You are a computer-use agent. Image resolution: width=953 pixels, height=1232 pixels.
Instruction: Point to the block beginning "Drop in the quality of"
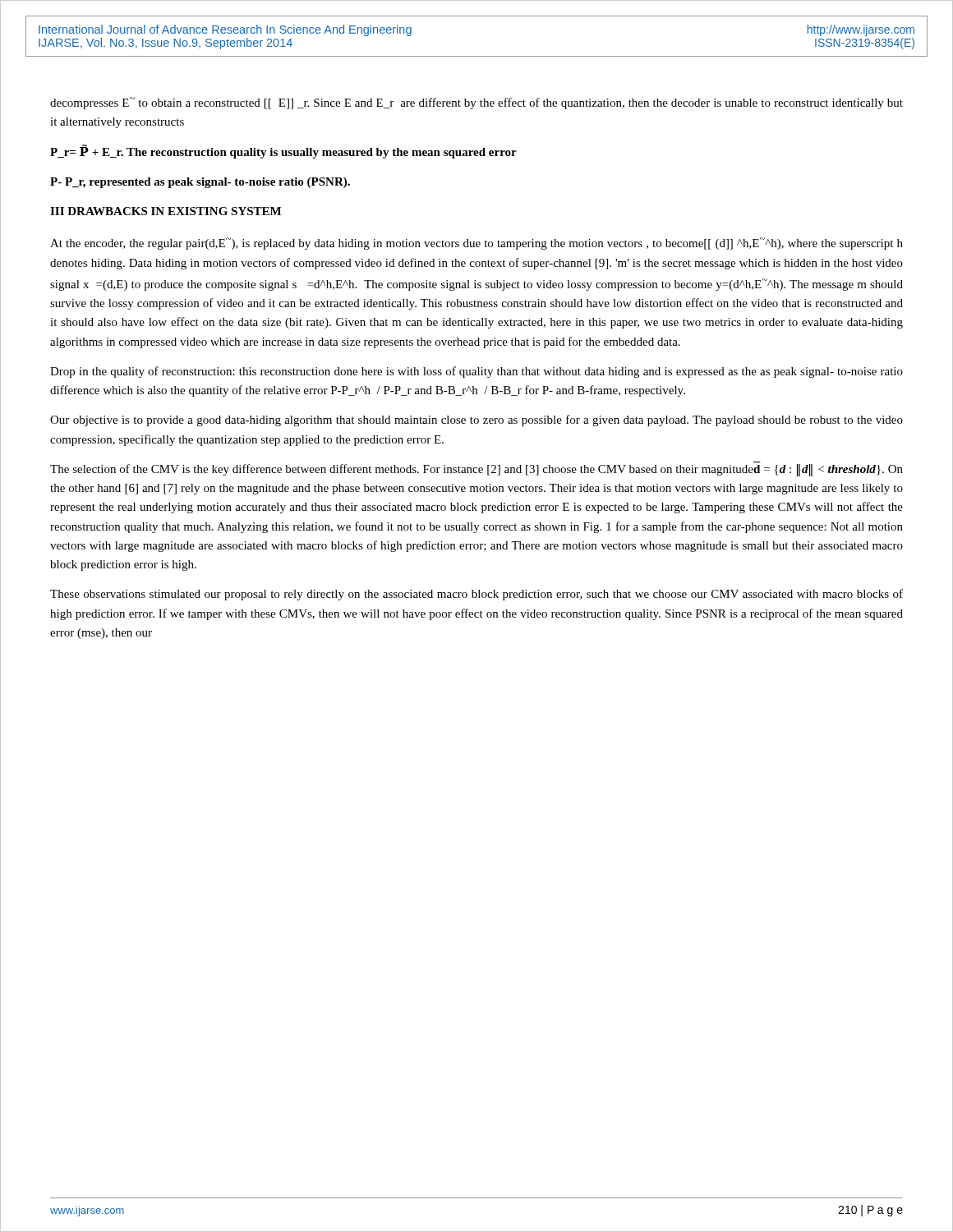476,381
